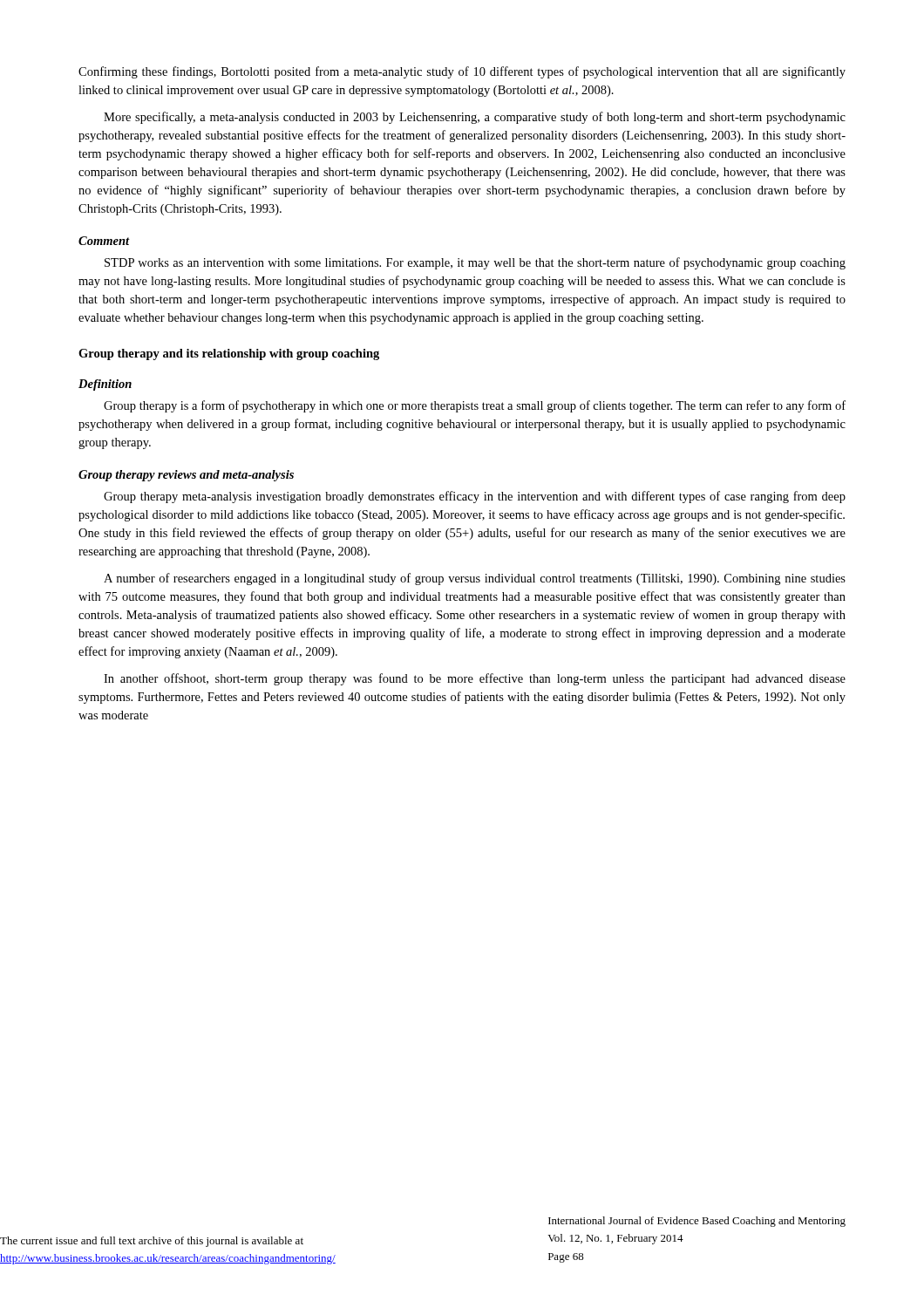Locate the block of text that opens with "In another offshoot, short-term"
This screenshot has height=1308, width=924.
462,698
